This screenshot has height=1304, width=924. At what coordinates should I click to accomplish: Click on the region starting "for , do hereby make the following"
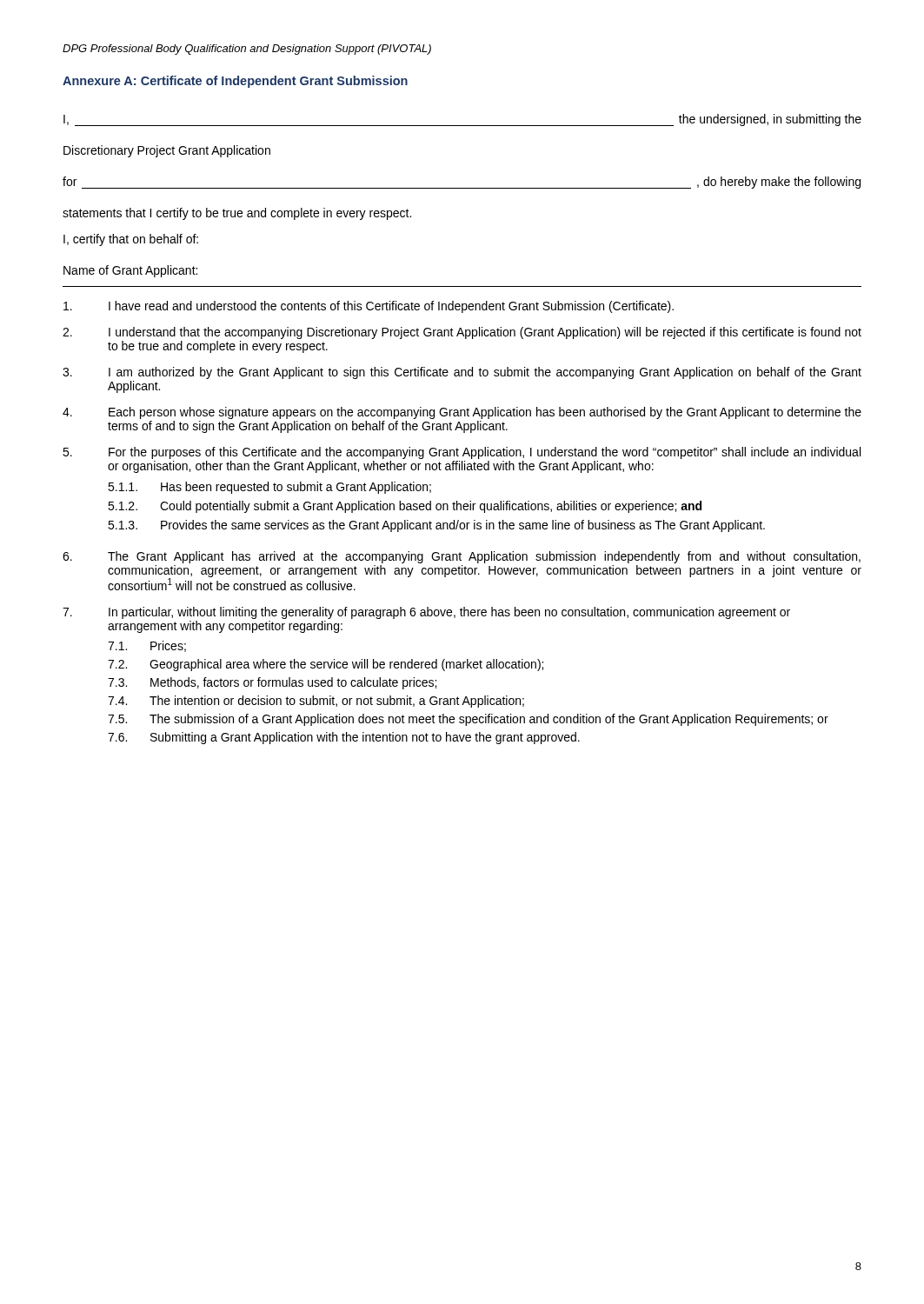point(462,182)
